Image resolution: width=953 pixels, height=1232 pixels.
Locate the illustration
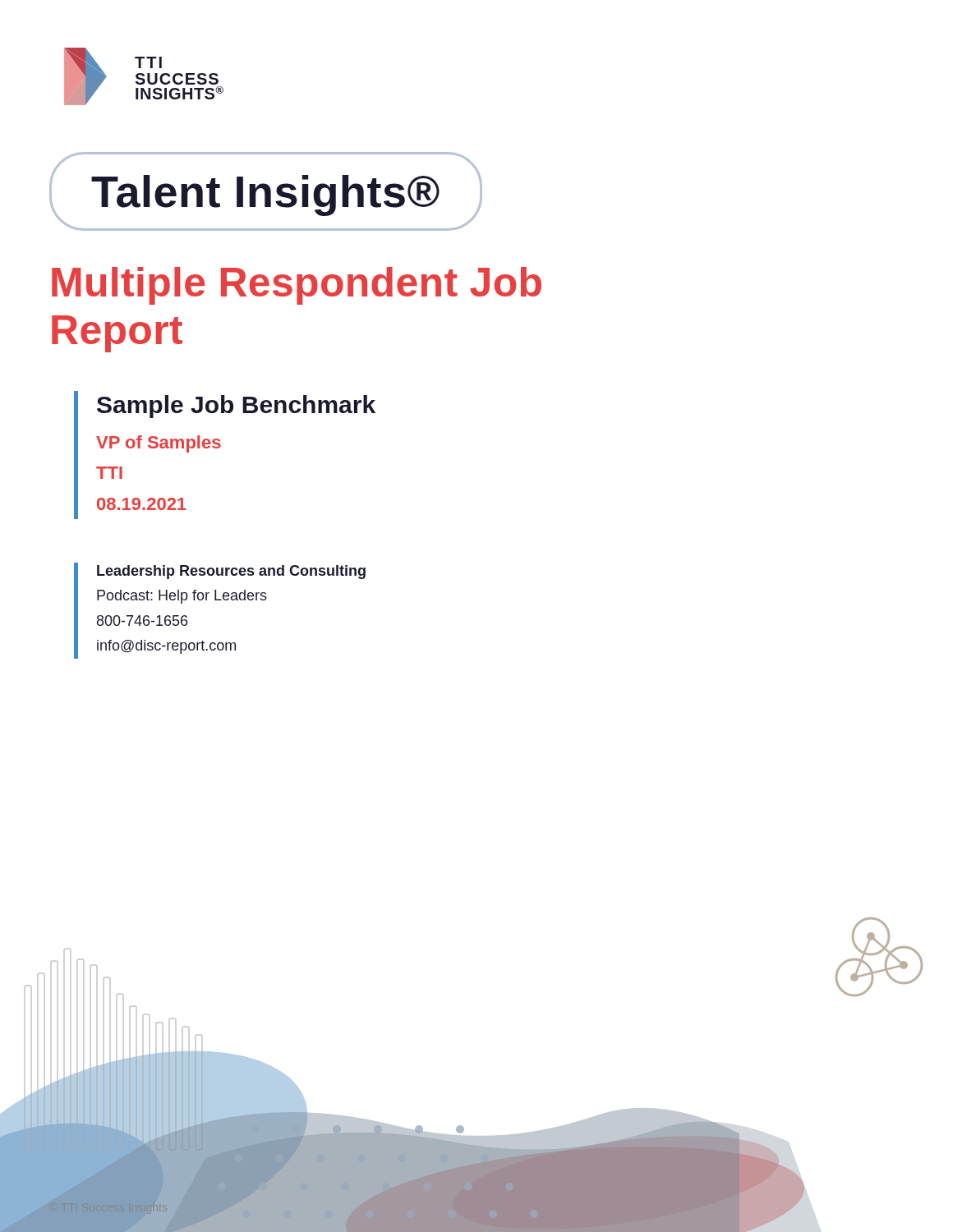click(x=476, y=1060)
